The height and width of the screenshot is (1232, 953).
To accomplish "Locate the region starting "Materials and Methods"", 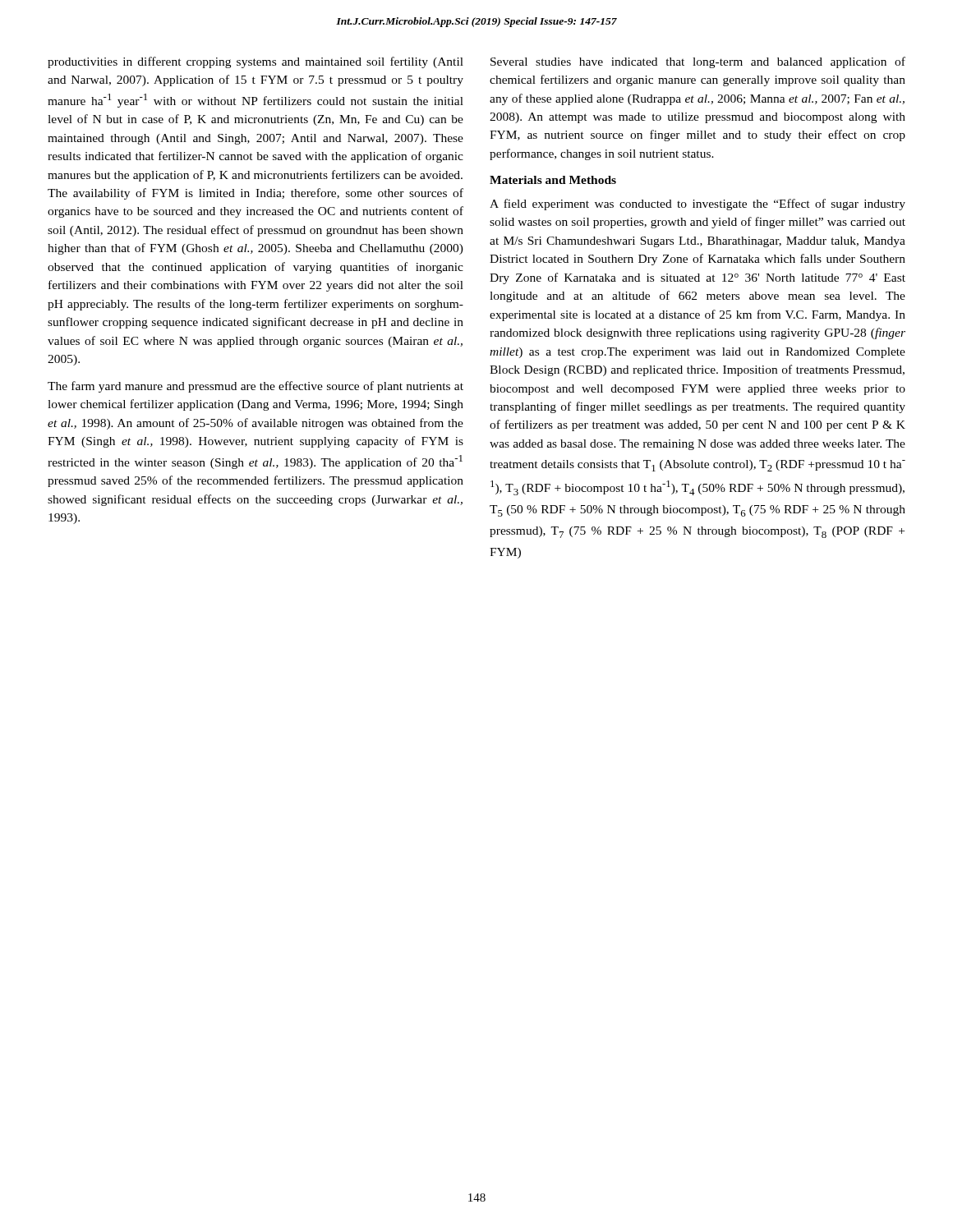I will tap(553, 180).
